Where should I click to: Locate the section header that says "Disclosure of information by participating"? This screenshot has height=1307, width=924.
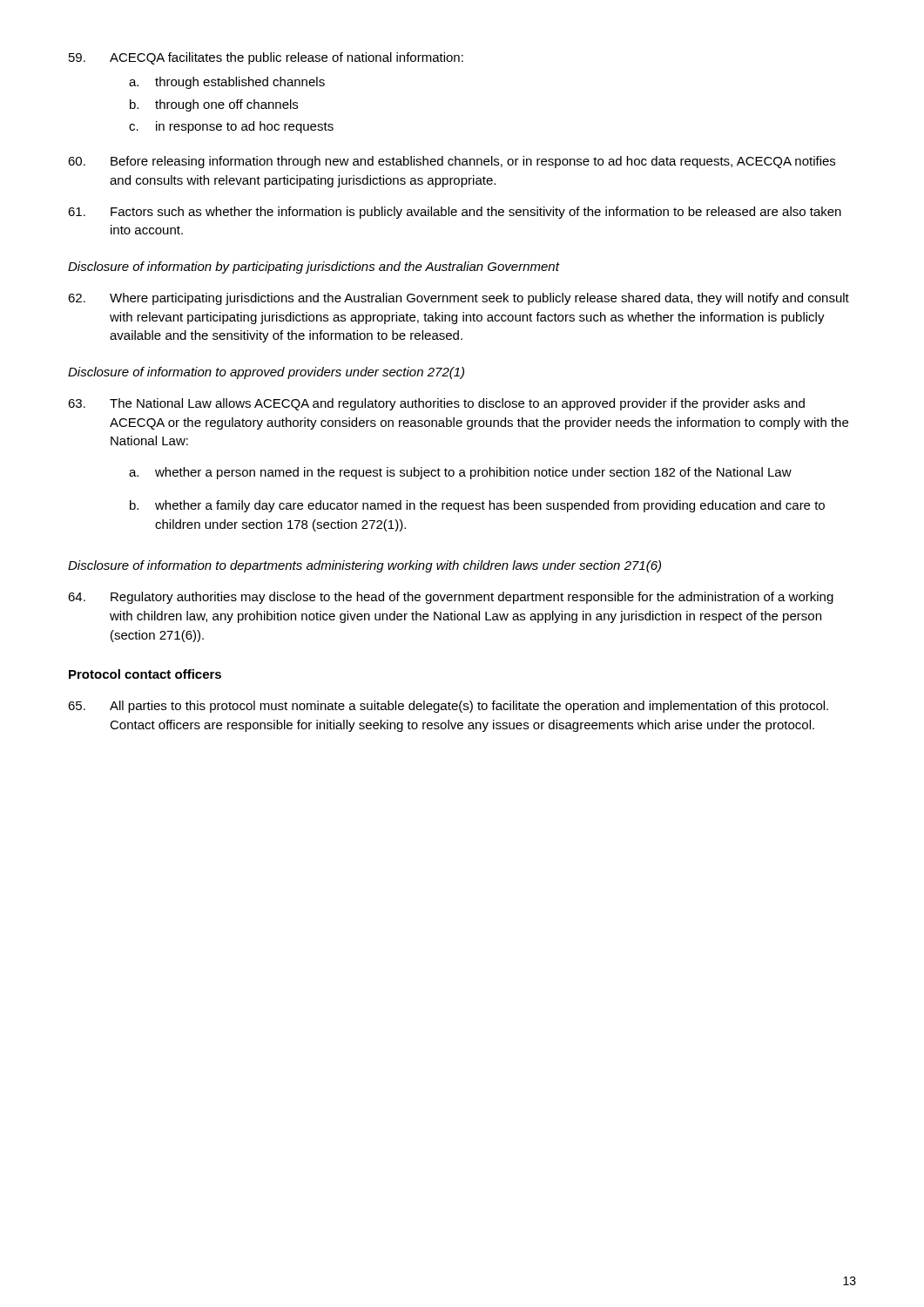(x=313, y=266)
